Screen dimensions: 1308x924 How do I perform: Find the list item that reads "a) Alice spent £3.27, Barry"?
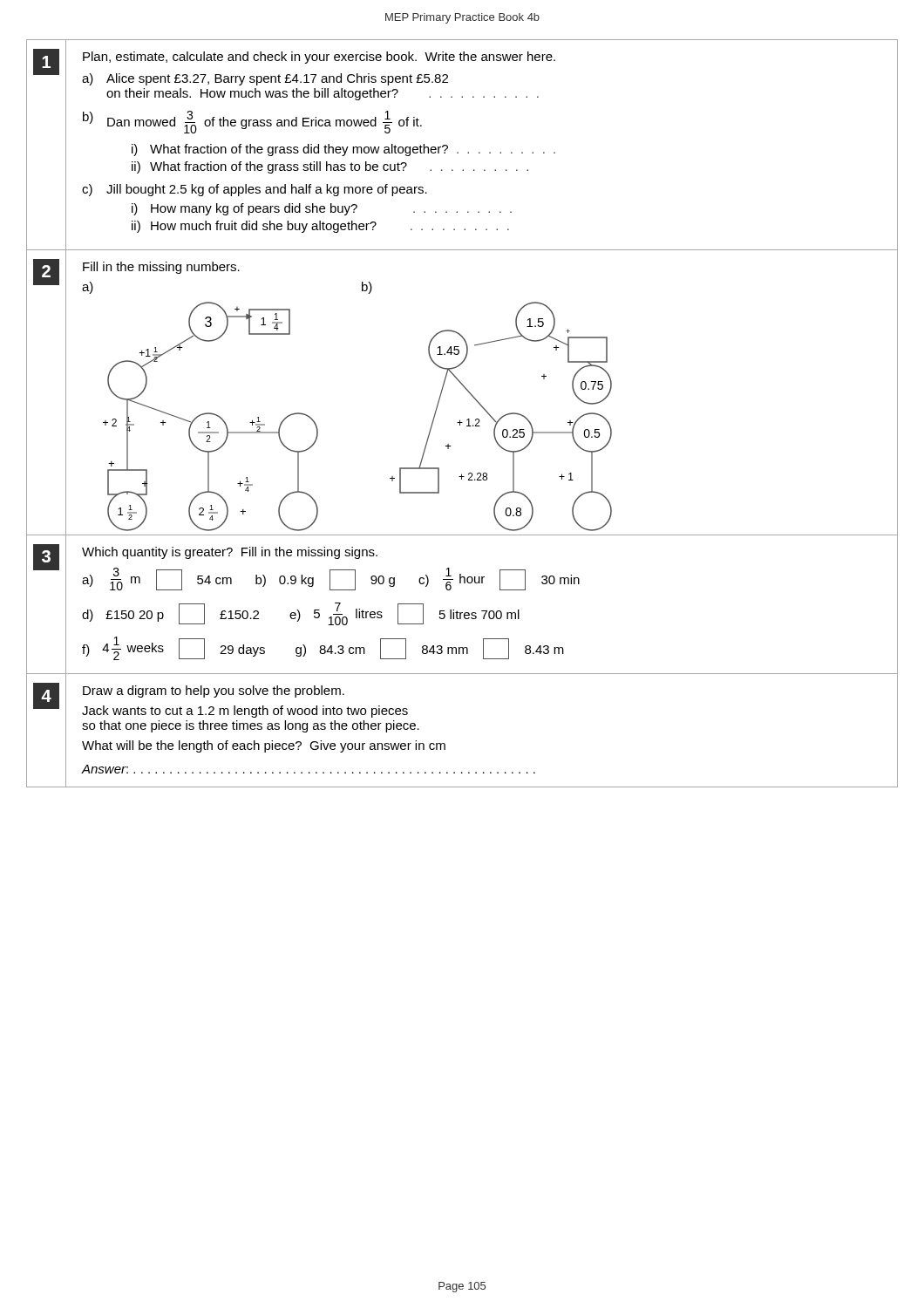coord(312,85)
